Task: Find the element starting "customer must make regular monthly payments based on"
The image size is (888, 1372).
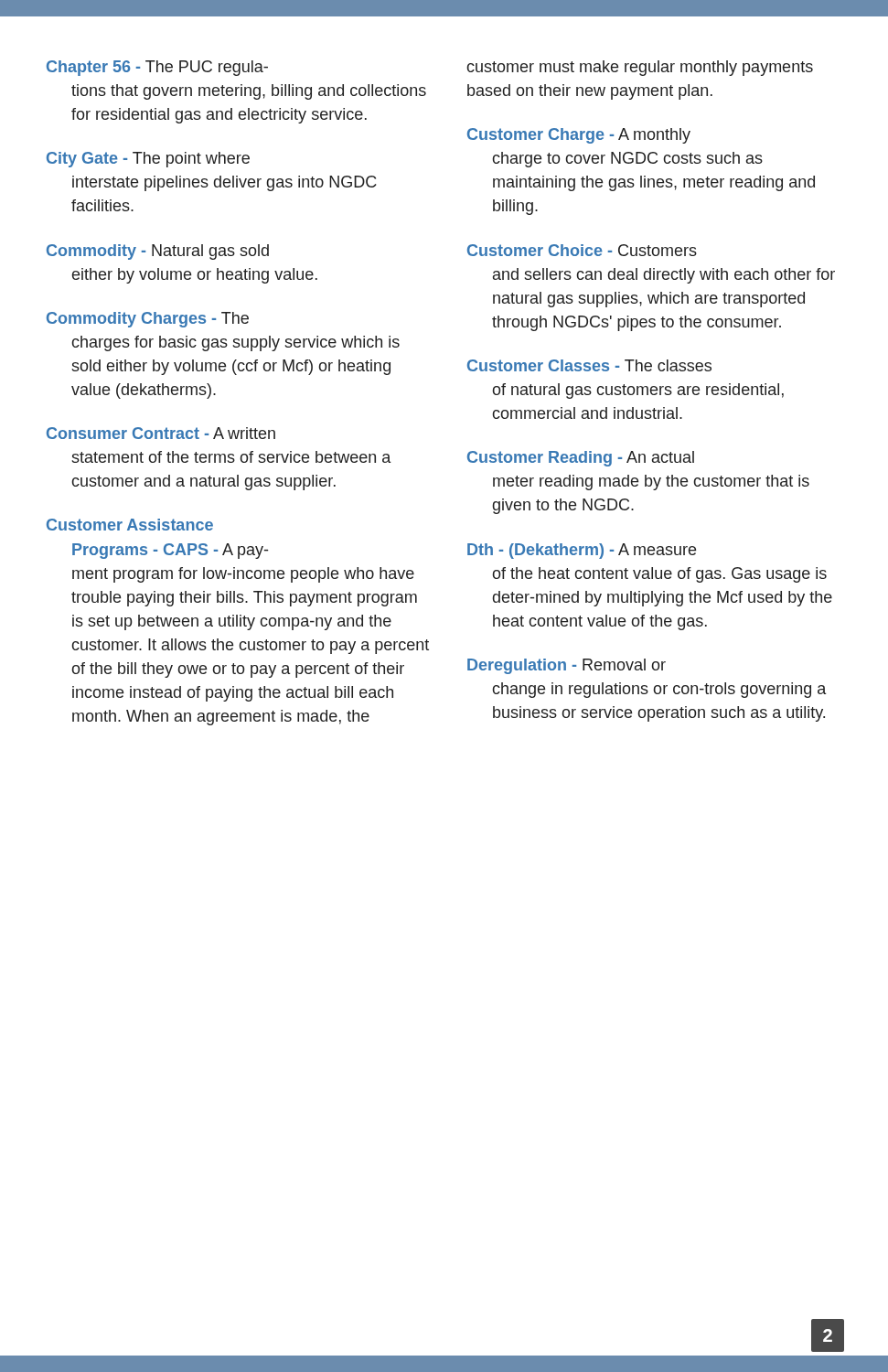Action: tap(659, 79)
